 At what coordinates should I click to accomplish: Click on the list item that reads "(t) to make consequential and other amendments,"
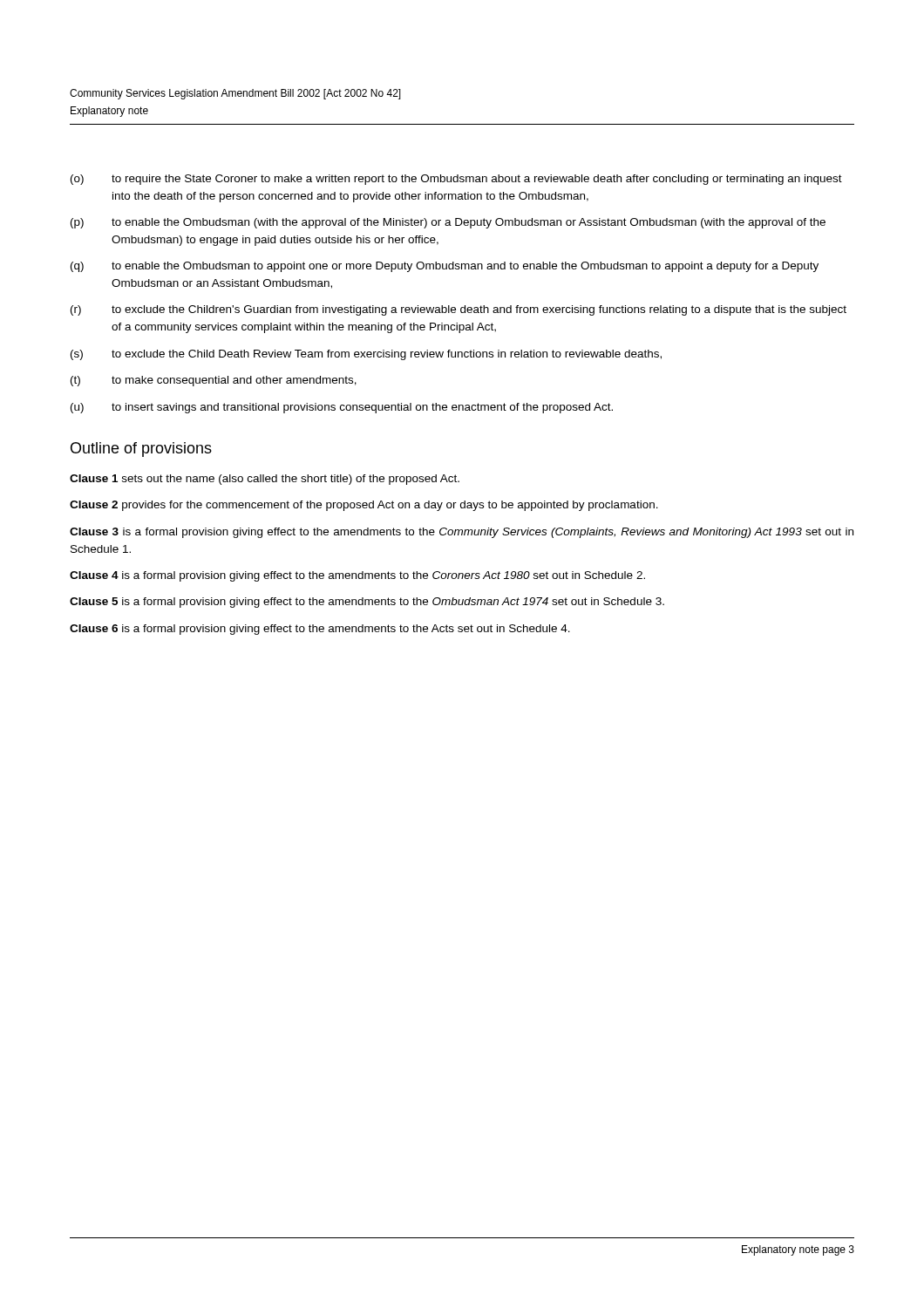coord(214,381)
